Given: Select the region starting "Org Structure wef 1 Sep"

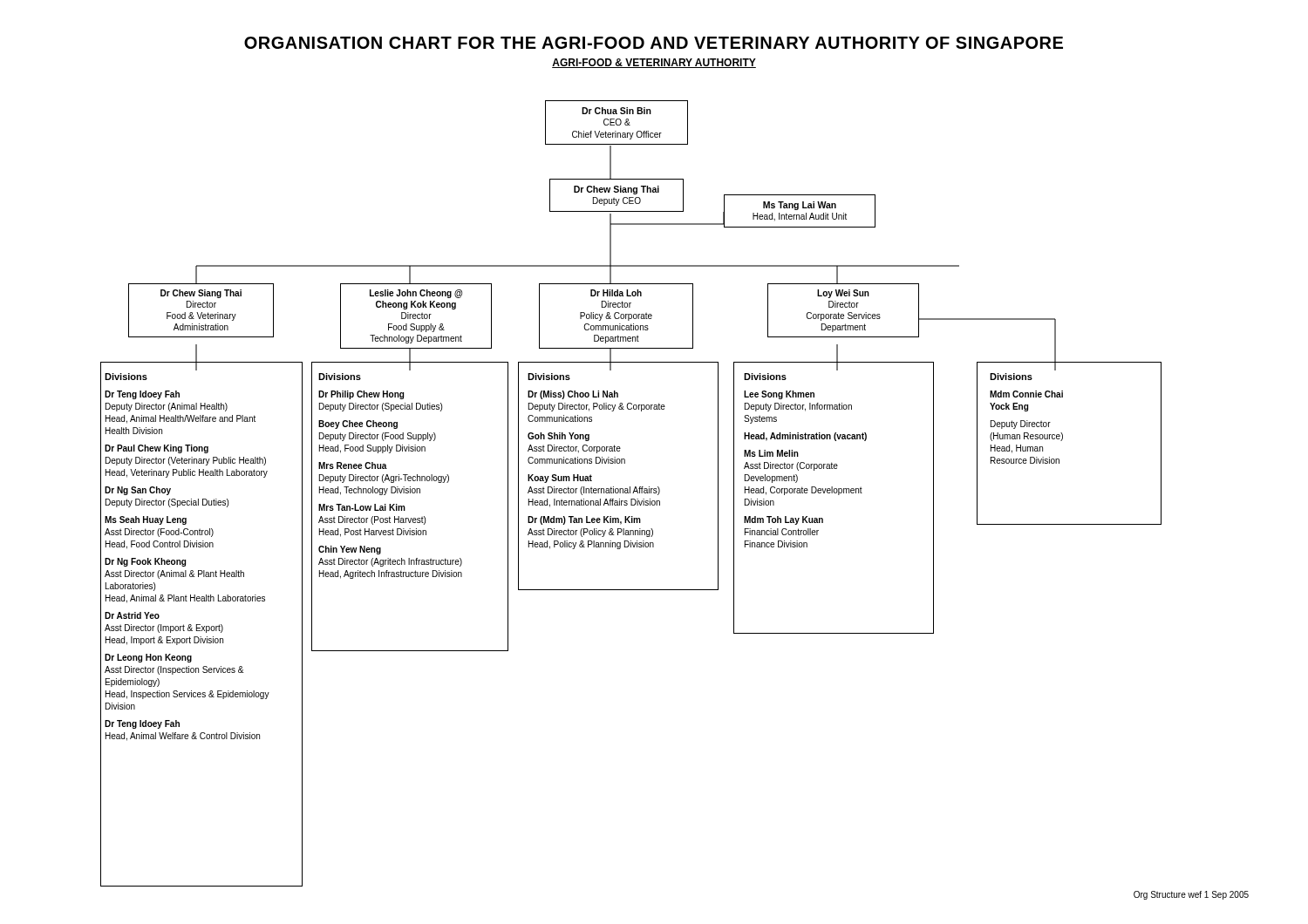Looking at the screenshot, I should pos(1191,895).
